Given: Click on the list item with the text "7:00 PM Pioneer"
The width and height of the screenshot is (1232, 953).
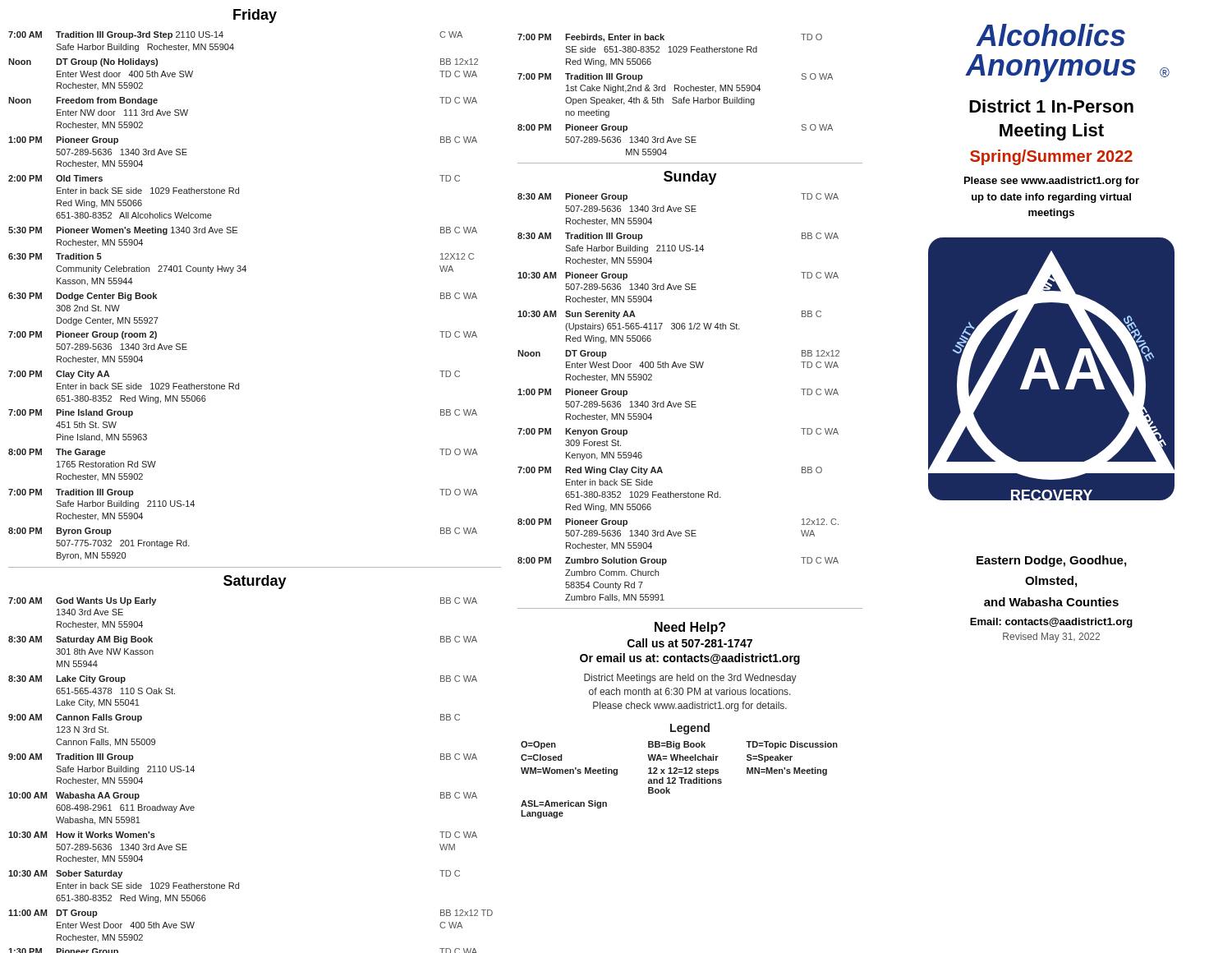Looking at the screenshot, I should (x=21, y=335).
